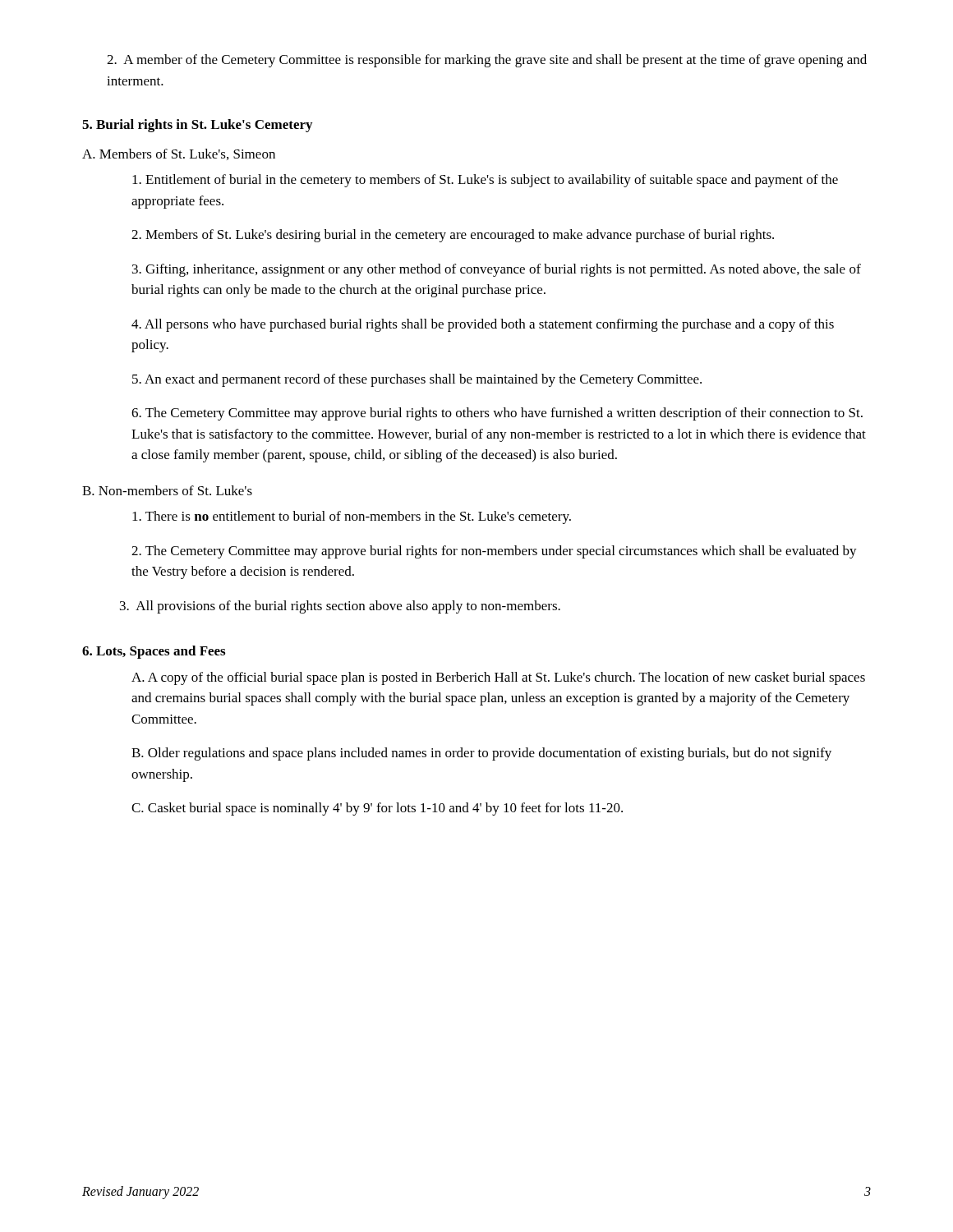Click on the text that says "B. Non-members of St. Luke's"
The height and width of the screenshot is (1232, 953).
click(x=167, y=490)
